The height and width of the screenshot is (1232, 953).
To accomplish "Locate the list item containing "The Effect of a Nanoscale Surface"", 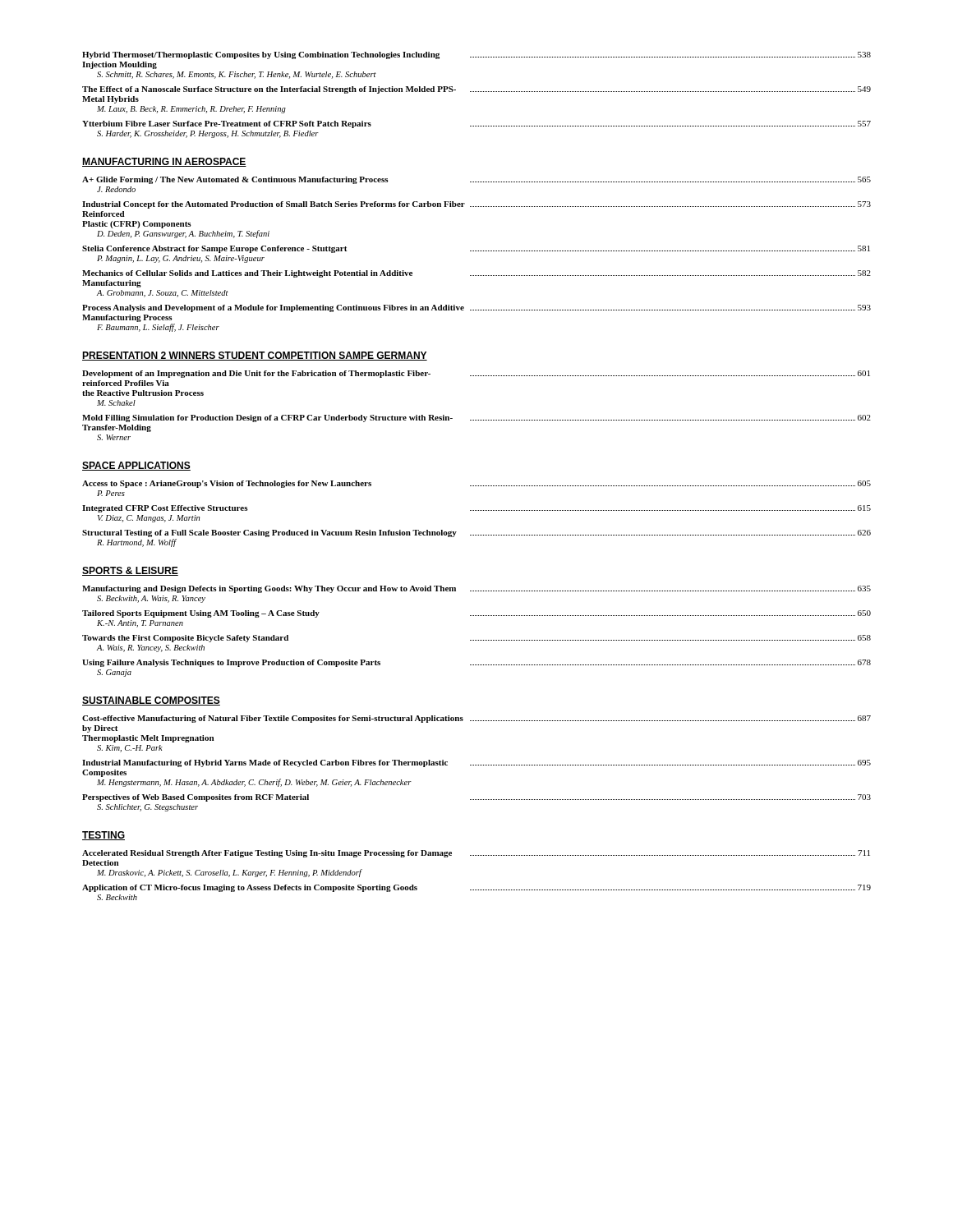I will pyautogui.click(x=476, y=99).
